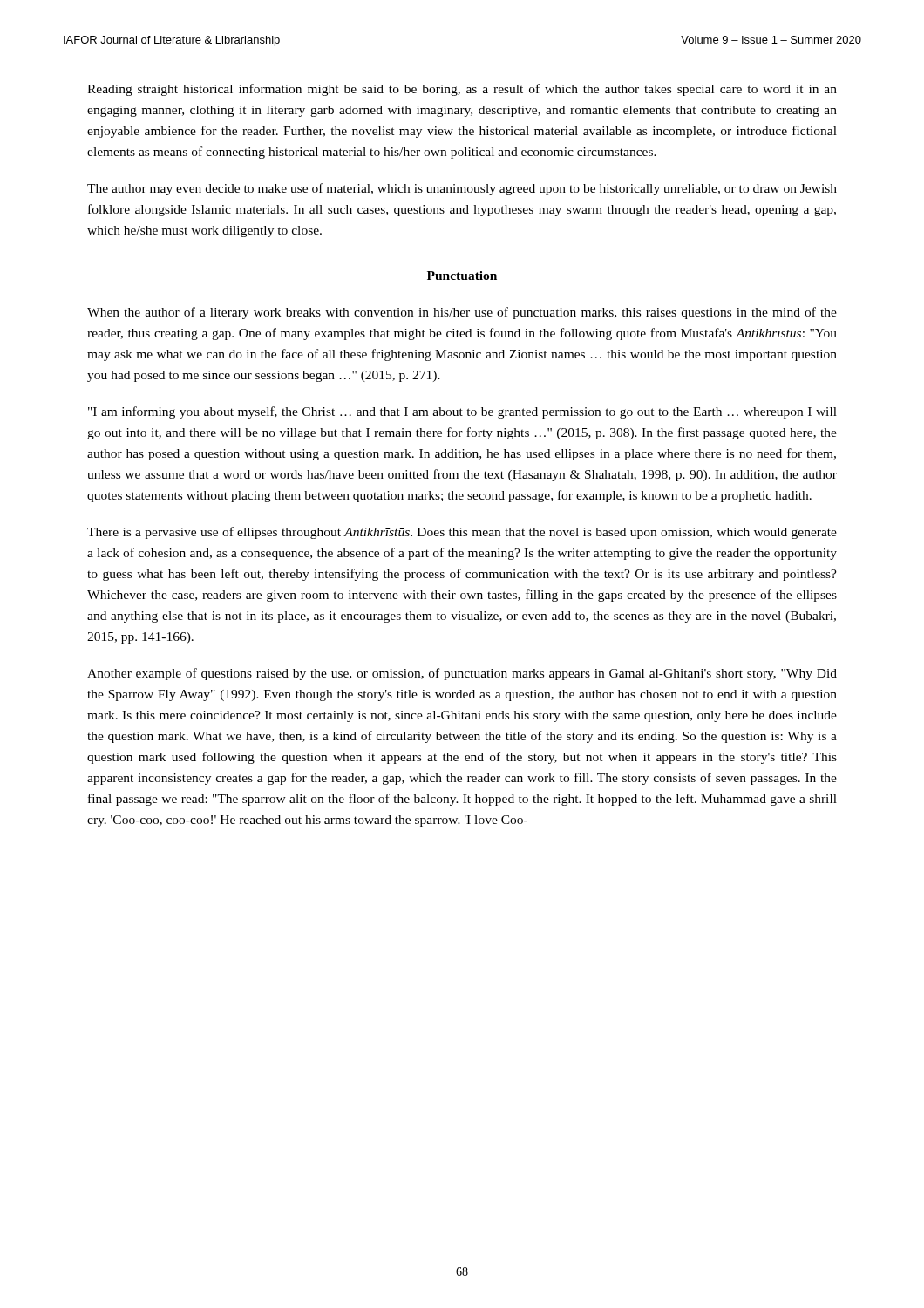Screen dimensions: 1308x924
Task: Locate the text block starting "There is a pervasive use of ellipses throughout"
Action: pyautogui.click(x=462, y=584)
